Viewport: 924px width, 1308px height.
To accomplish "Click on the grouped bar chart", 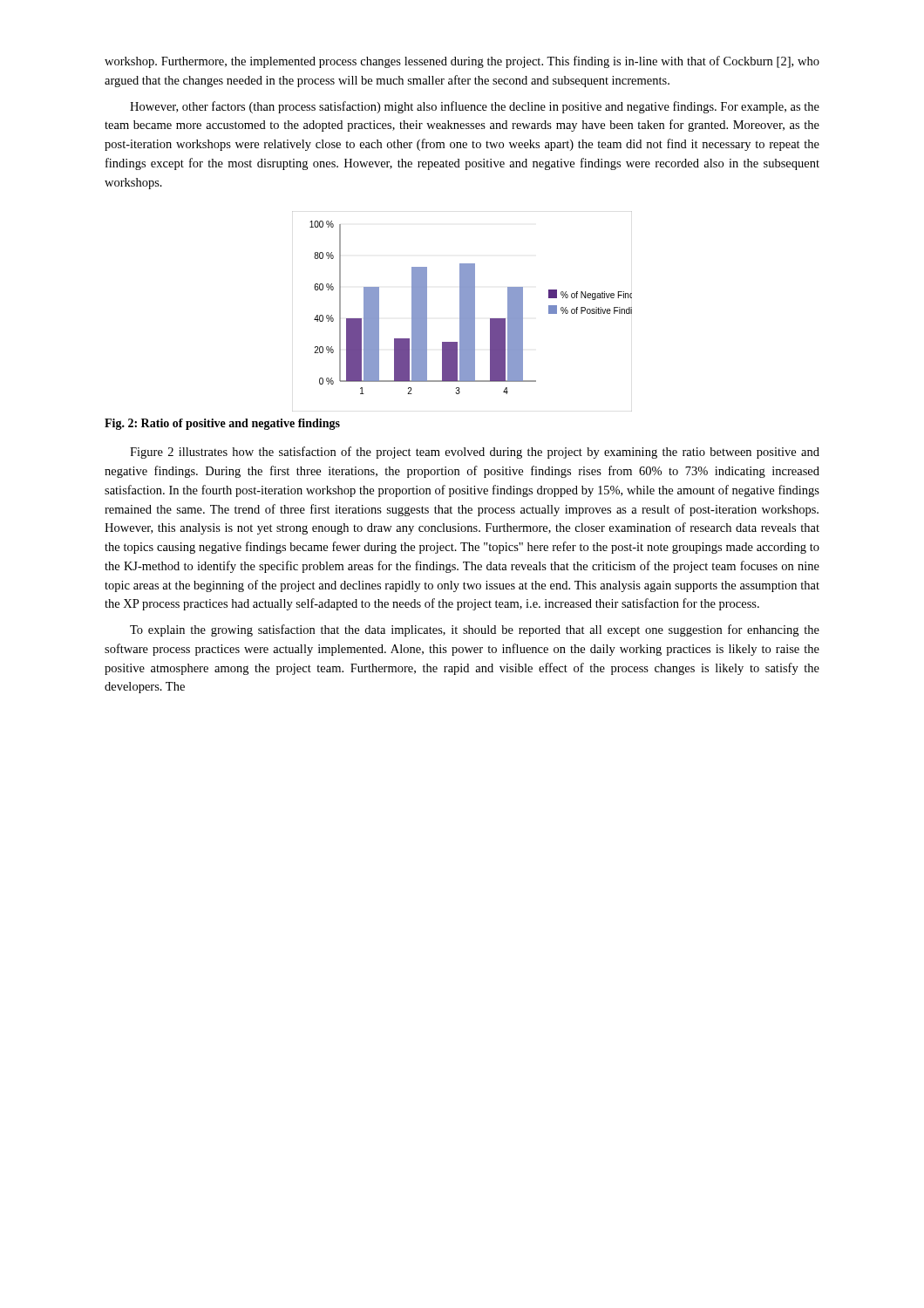I will [x=462, y=312].
